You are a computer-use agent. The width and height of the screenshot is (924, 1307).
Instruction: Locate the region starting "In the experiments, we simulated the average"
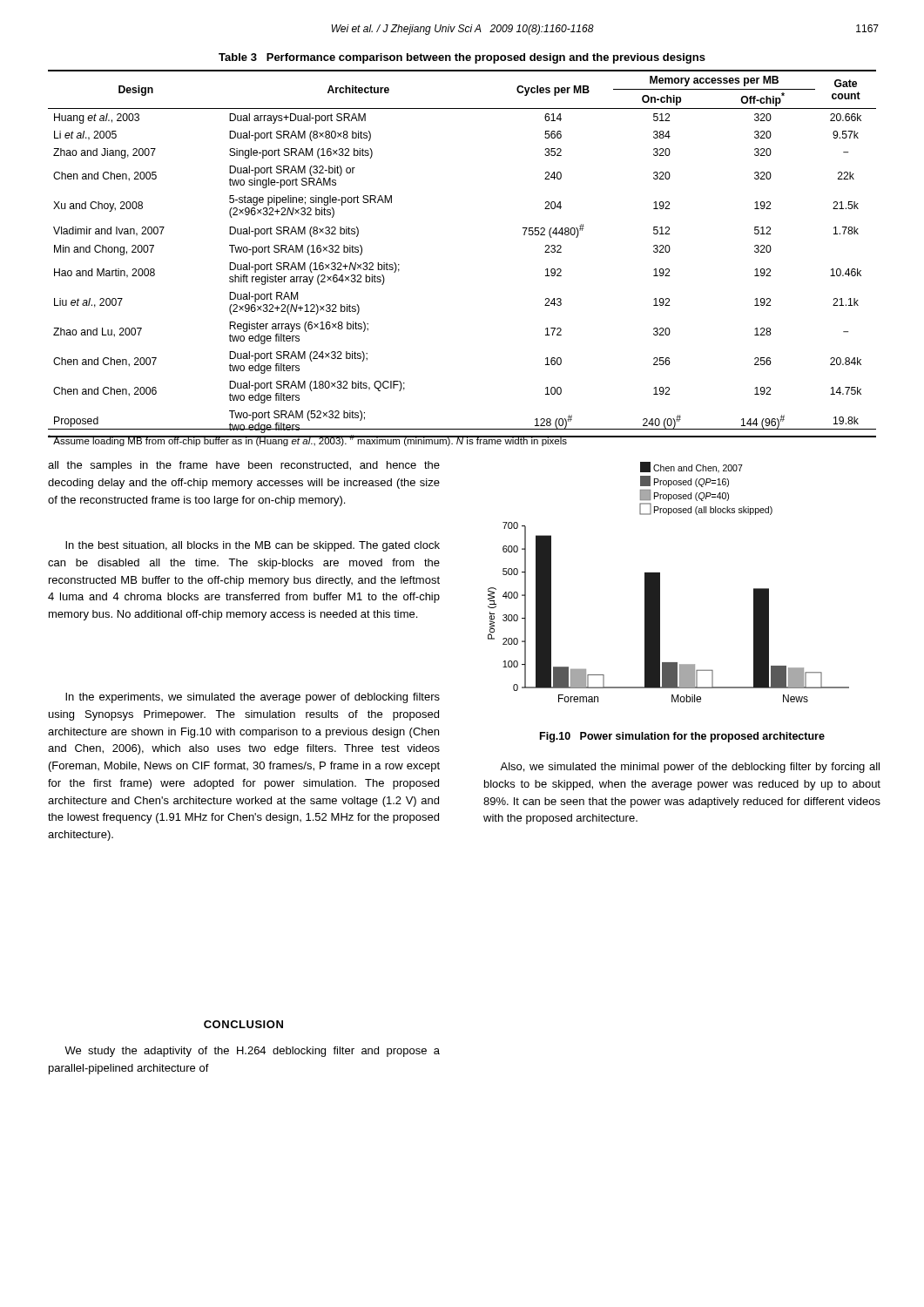point(244,766)
